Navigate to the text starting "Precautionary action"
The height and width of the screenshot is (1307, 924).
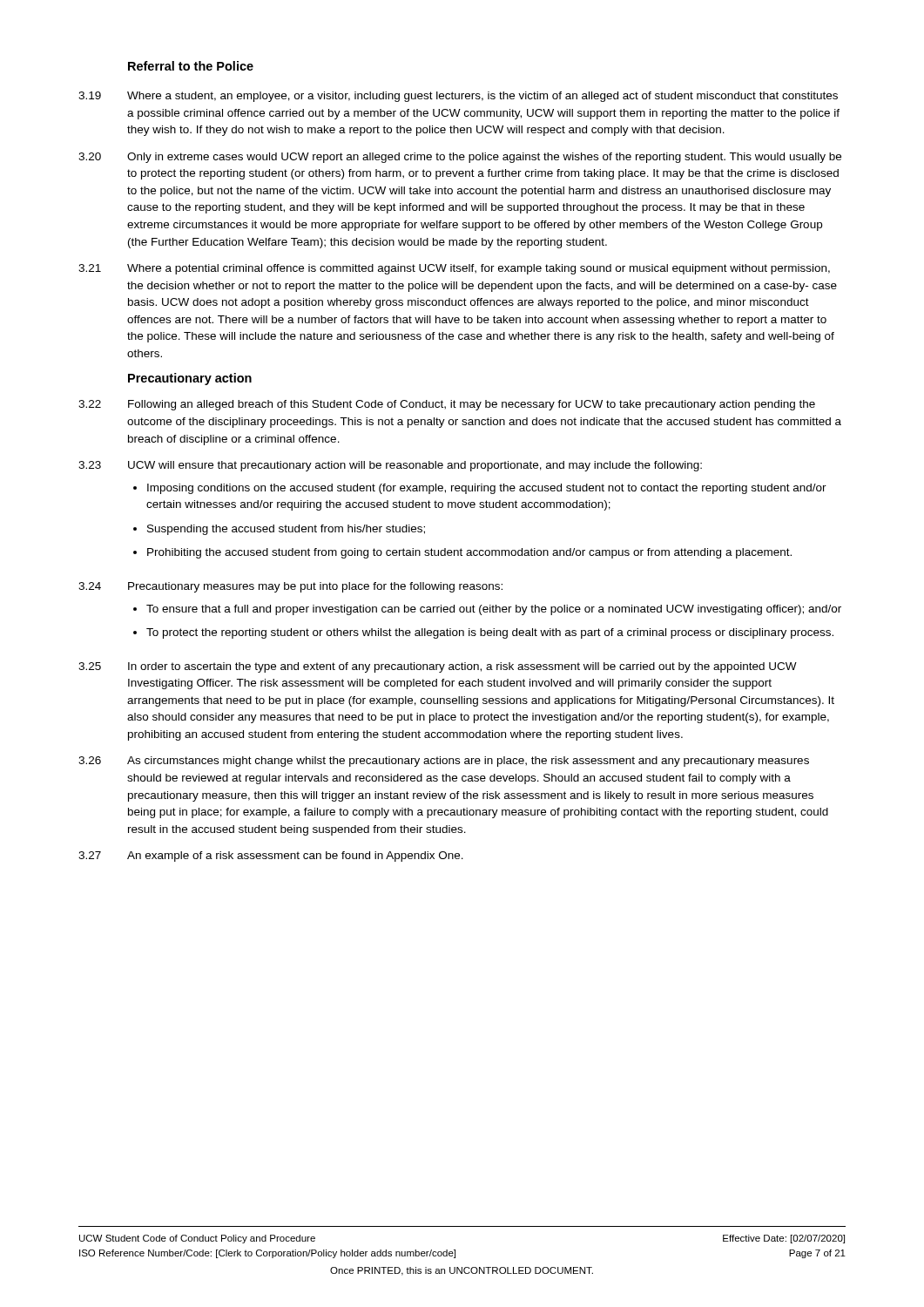[190, 379]
